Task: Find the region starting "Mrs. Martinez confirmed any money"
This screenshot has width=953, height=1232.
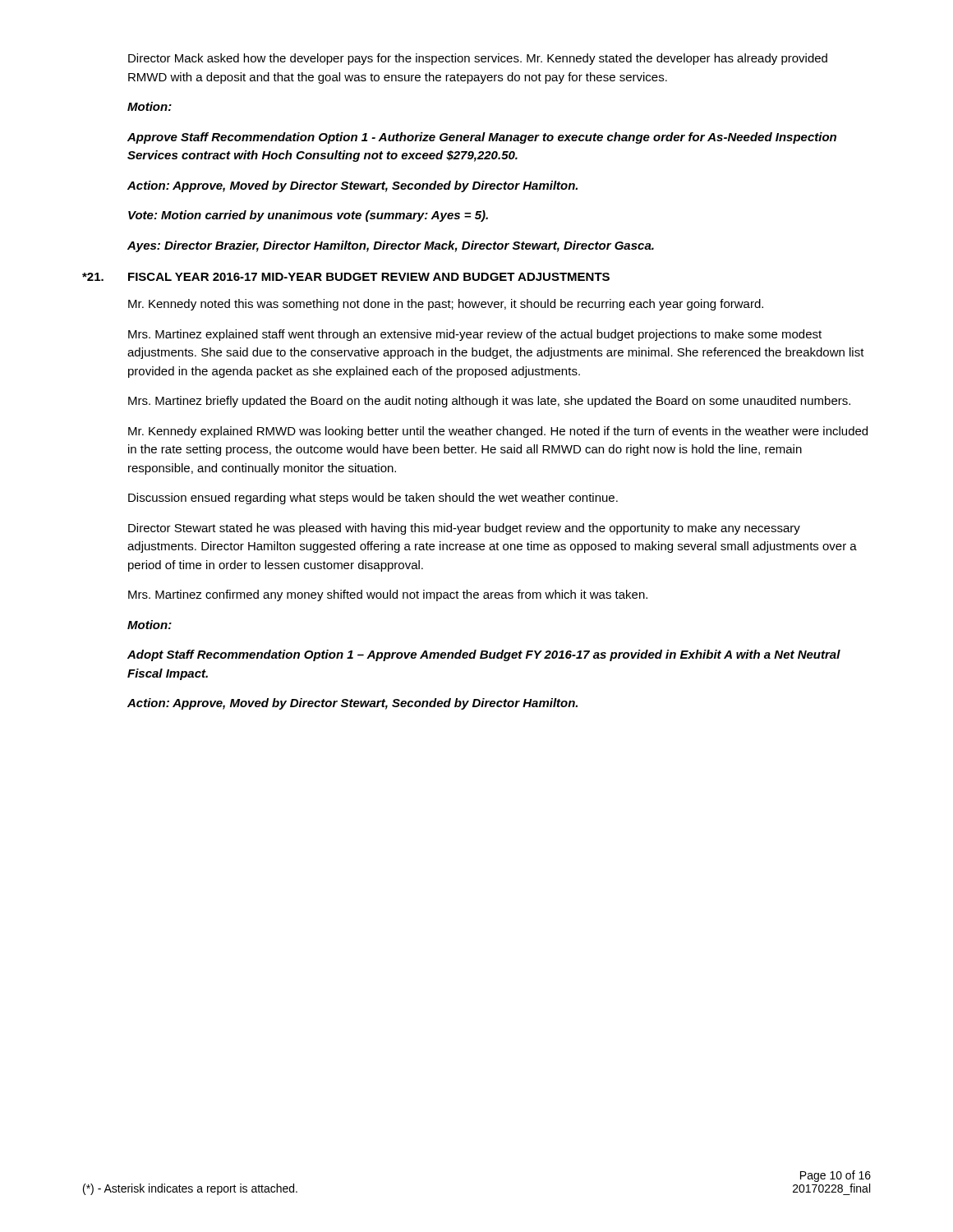Action: tap(388, 594)
